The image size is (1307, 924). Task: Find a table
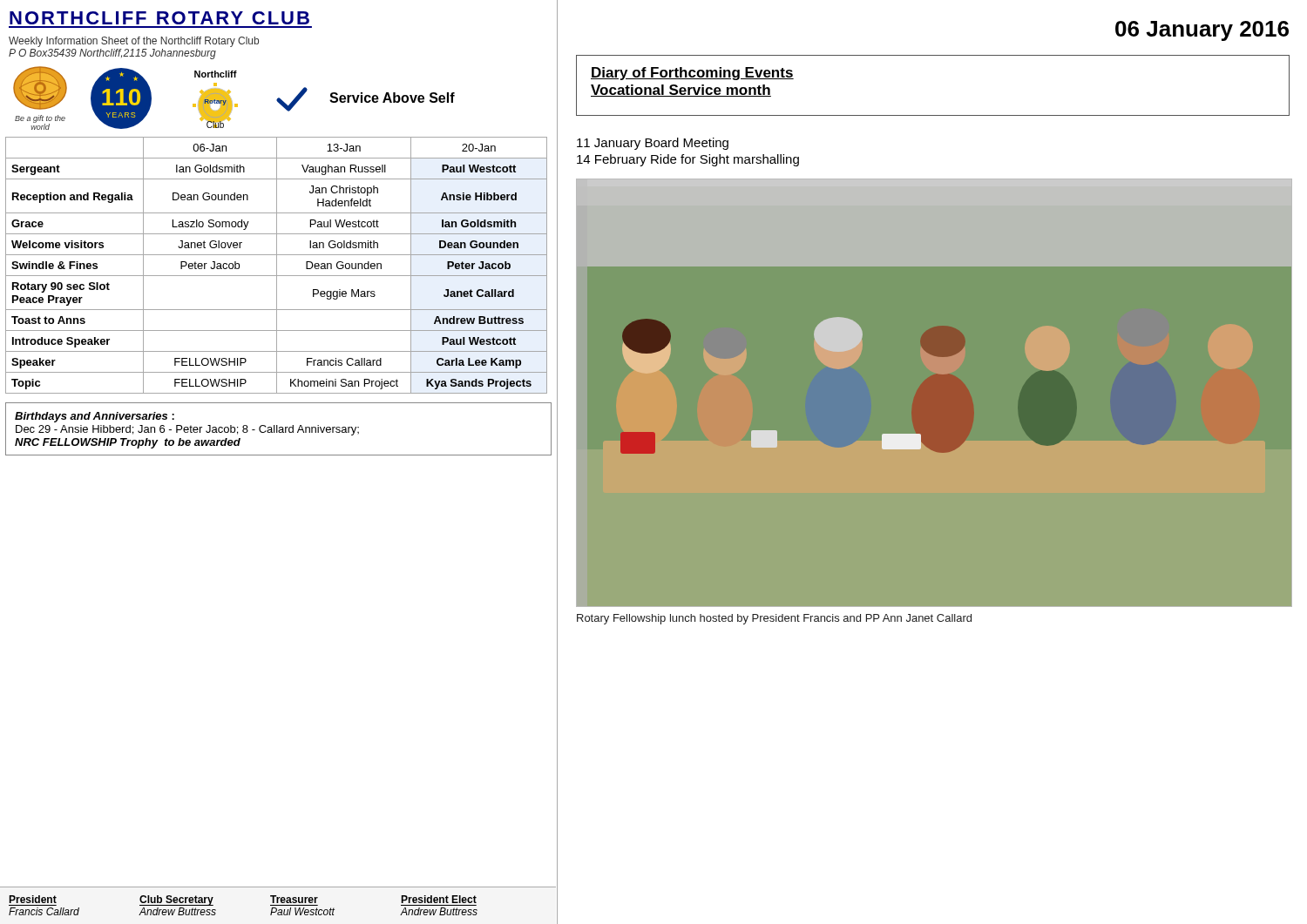coord(278,266)
